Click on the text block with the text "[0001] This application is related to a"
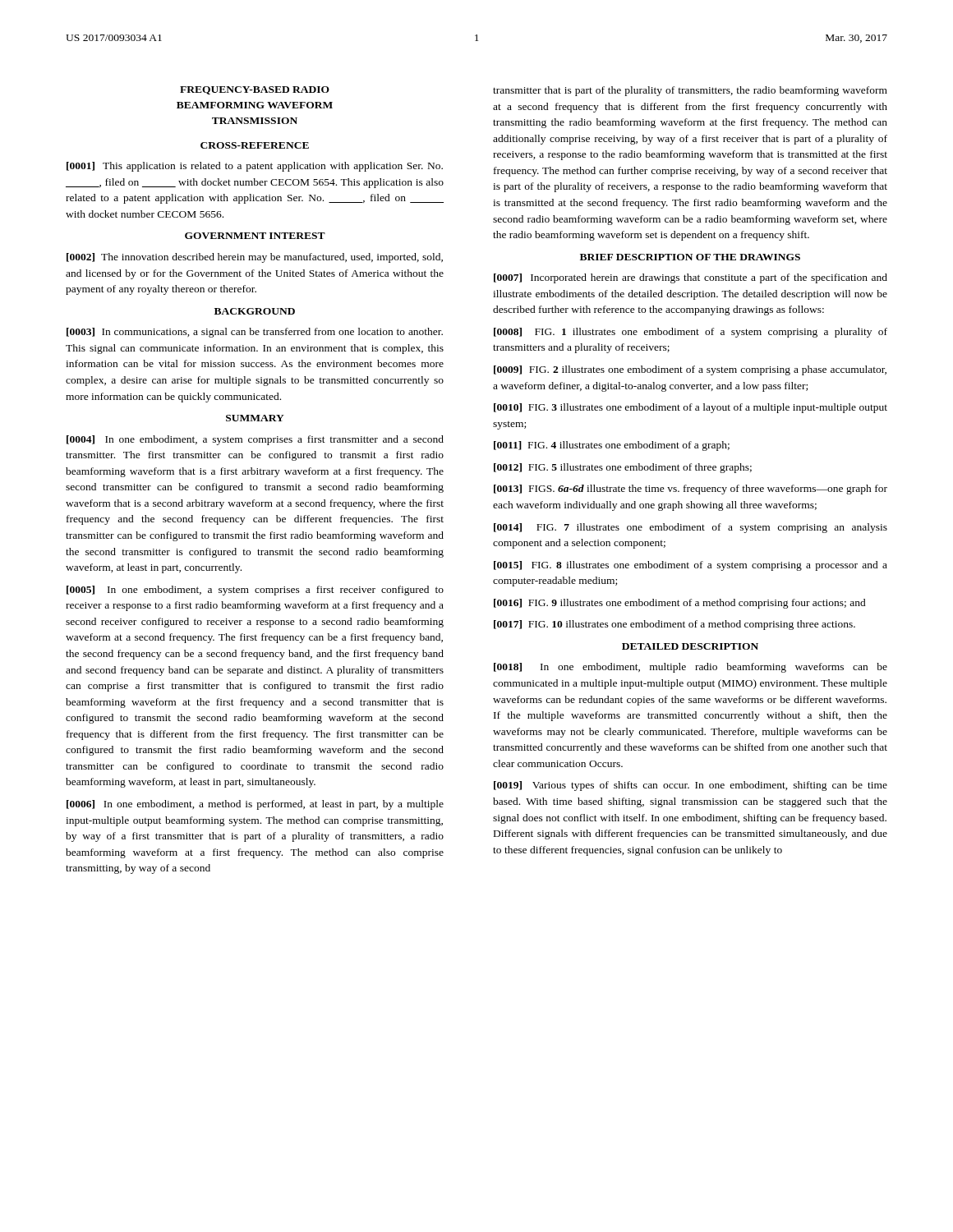 tap(255, 190)
